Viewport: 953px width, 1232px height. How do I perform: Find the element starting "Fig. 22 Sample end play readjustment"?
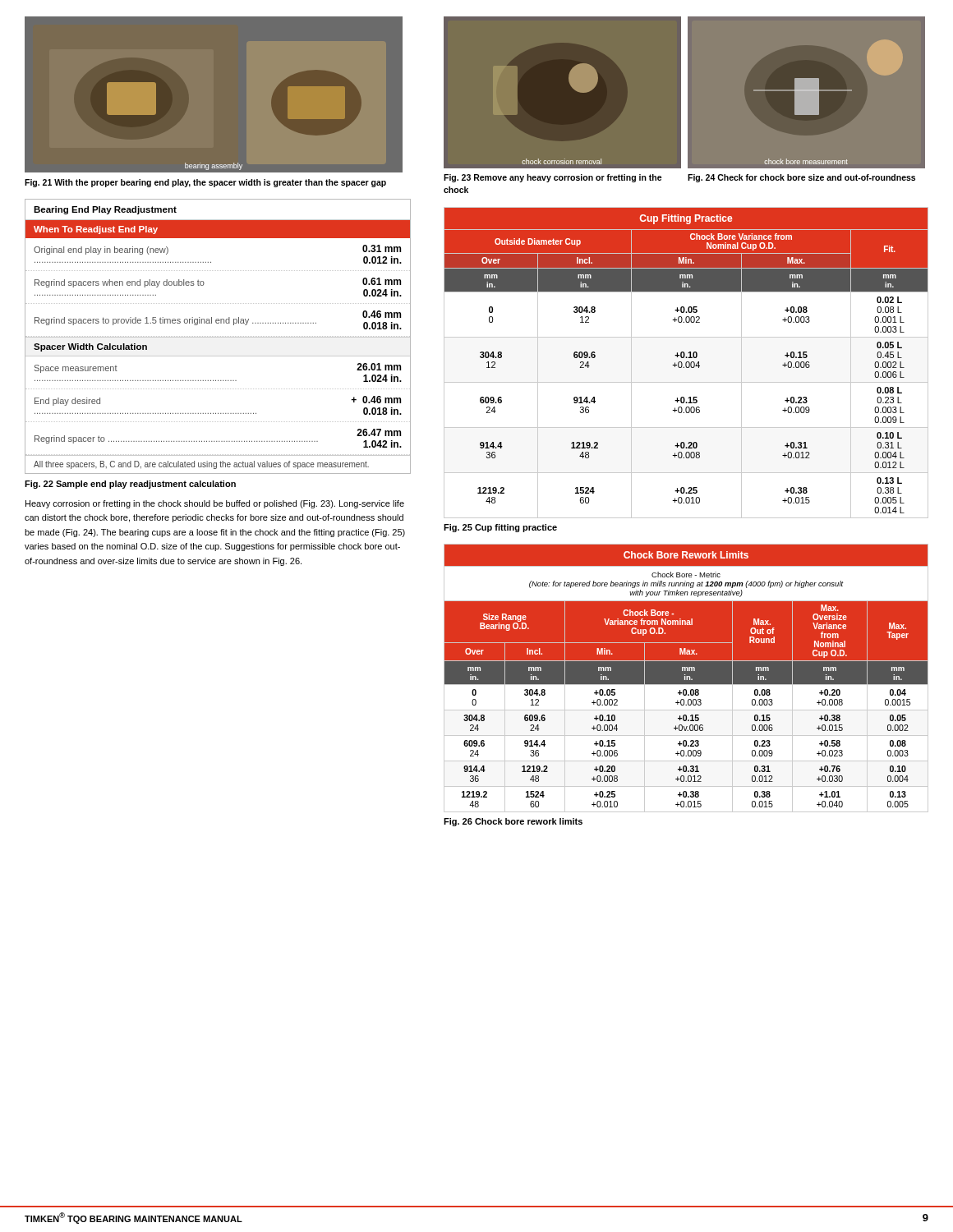pyautogui.click(x=130, y=484)
